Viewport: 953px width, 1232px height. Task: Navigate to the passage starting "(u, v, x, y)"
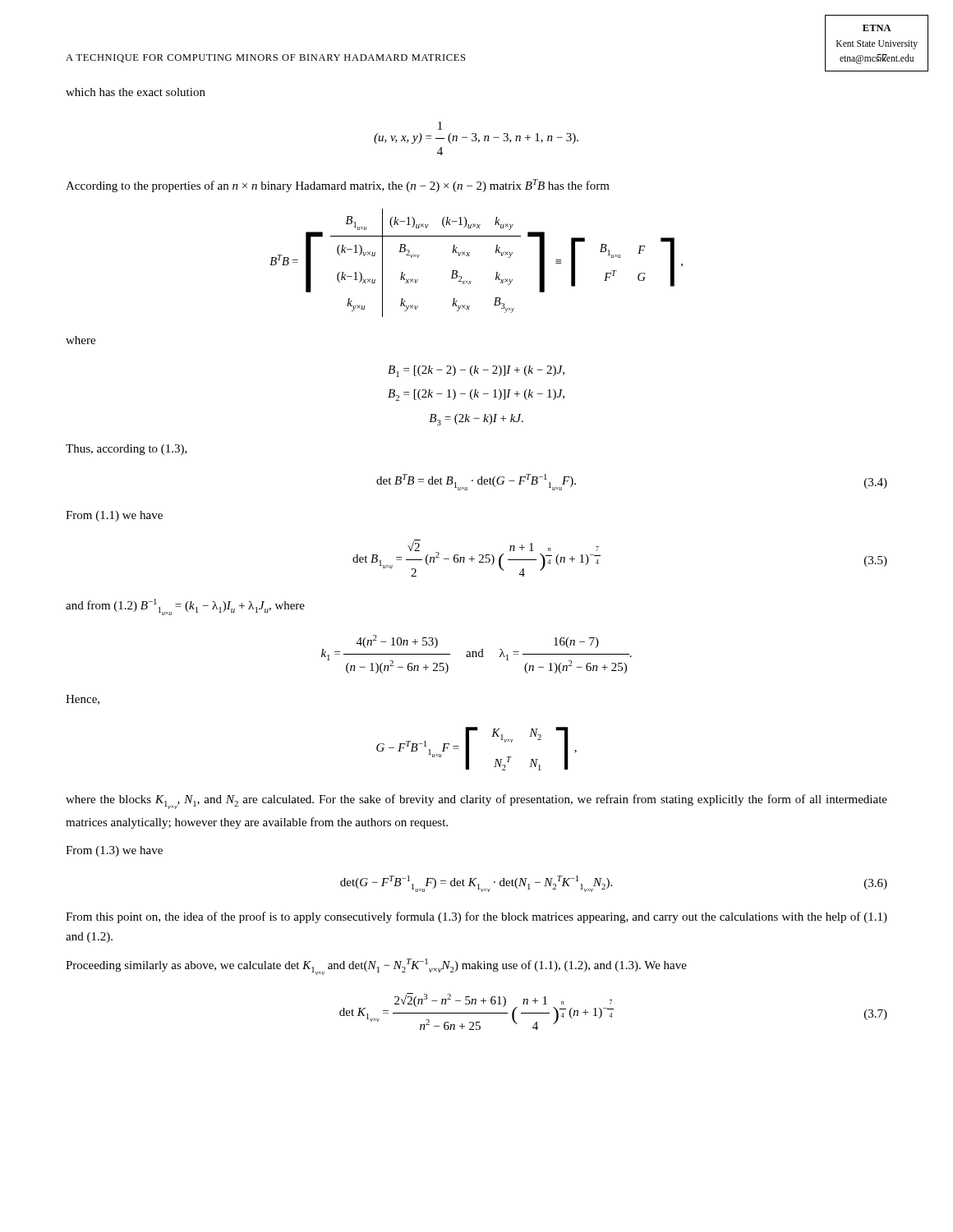[x=476, y=138]
